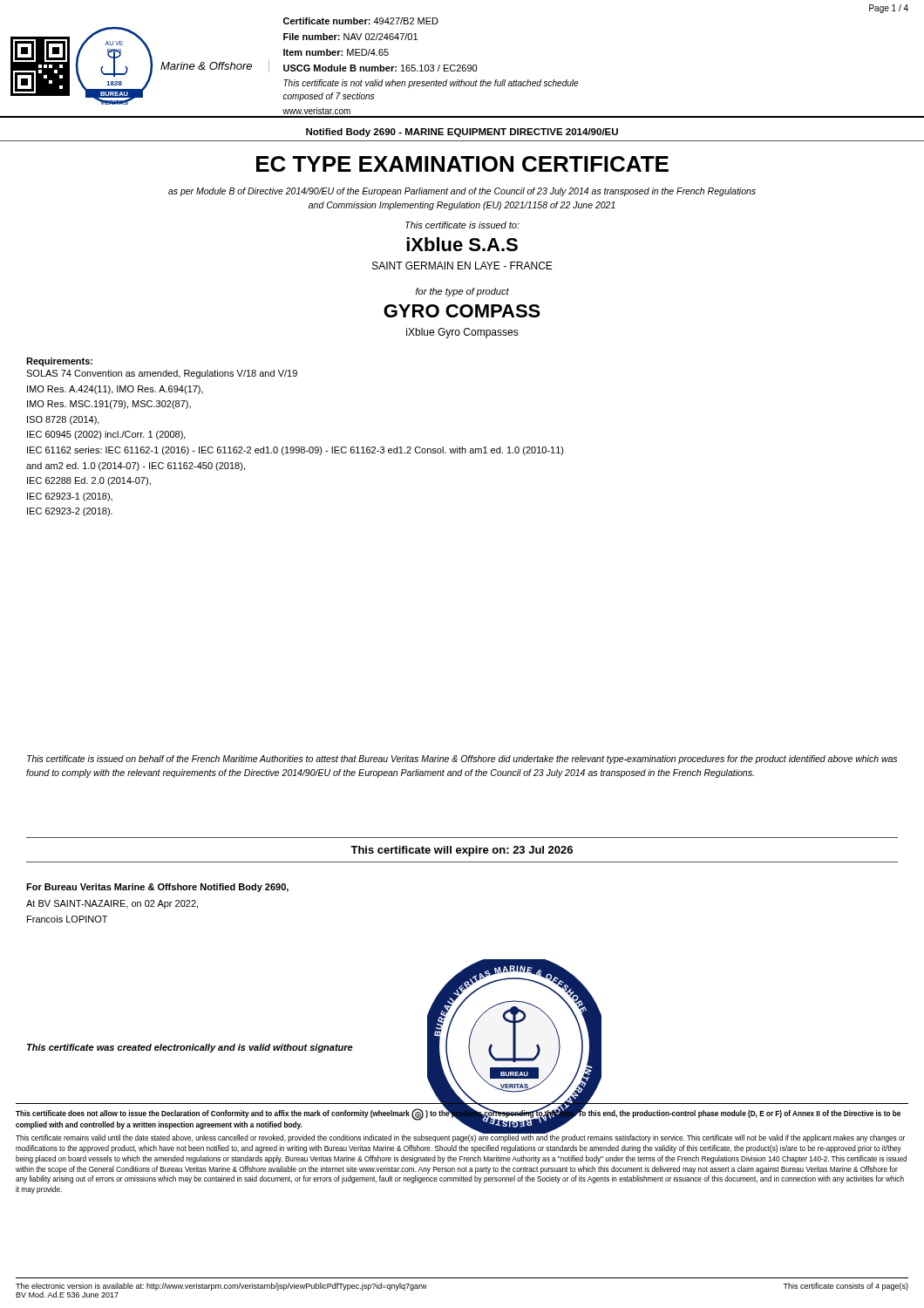Find the block on this page that starts "Certificate number: 49427/B2 MED File number: NAV"
The width and height of the screenshot is (924, 1308).
tap(431, 66)
